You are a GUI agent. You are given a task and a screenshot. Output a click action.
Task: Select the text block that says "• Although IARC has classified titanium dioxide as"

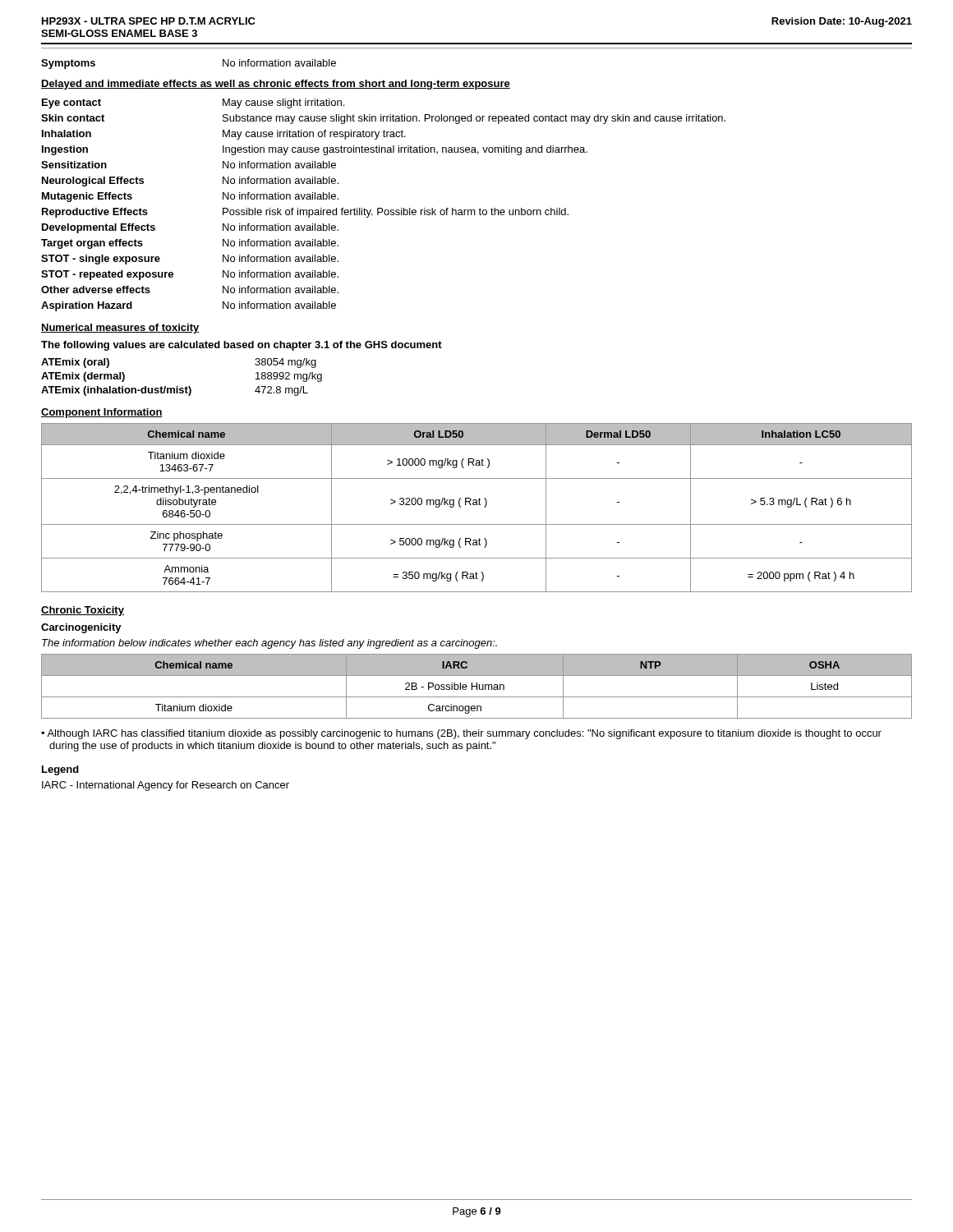[461, 739]
